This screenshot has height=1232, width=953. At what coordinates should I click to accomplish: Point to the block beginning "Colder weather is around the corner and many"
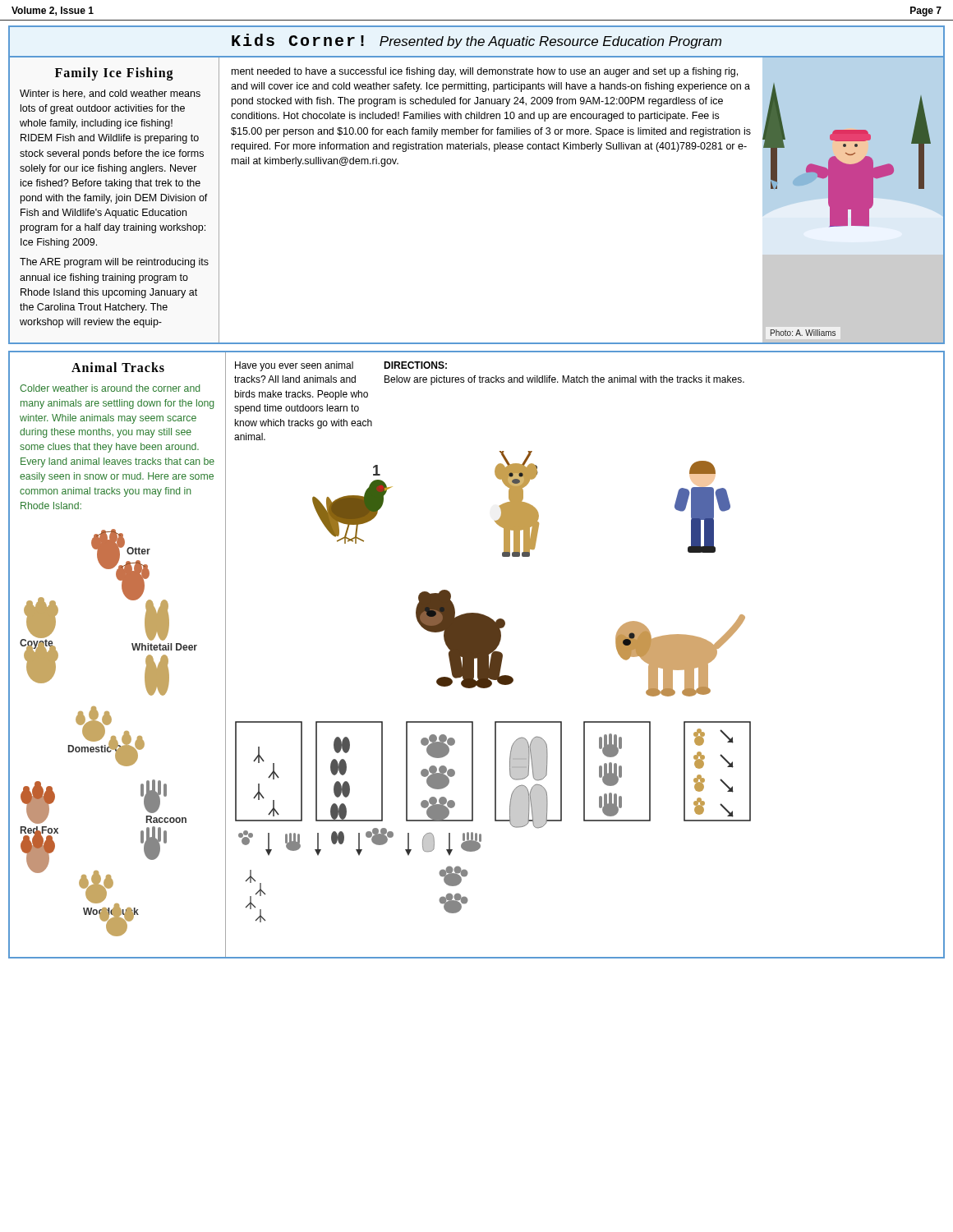(x=117, y=447)
